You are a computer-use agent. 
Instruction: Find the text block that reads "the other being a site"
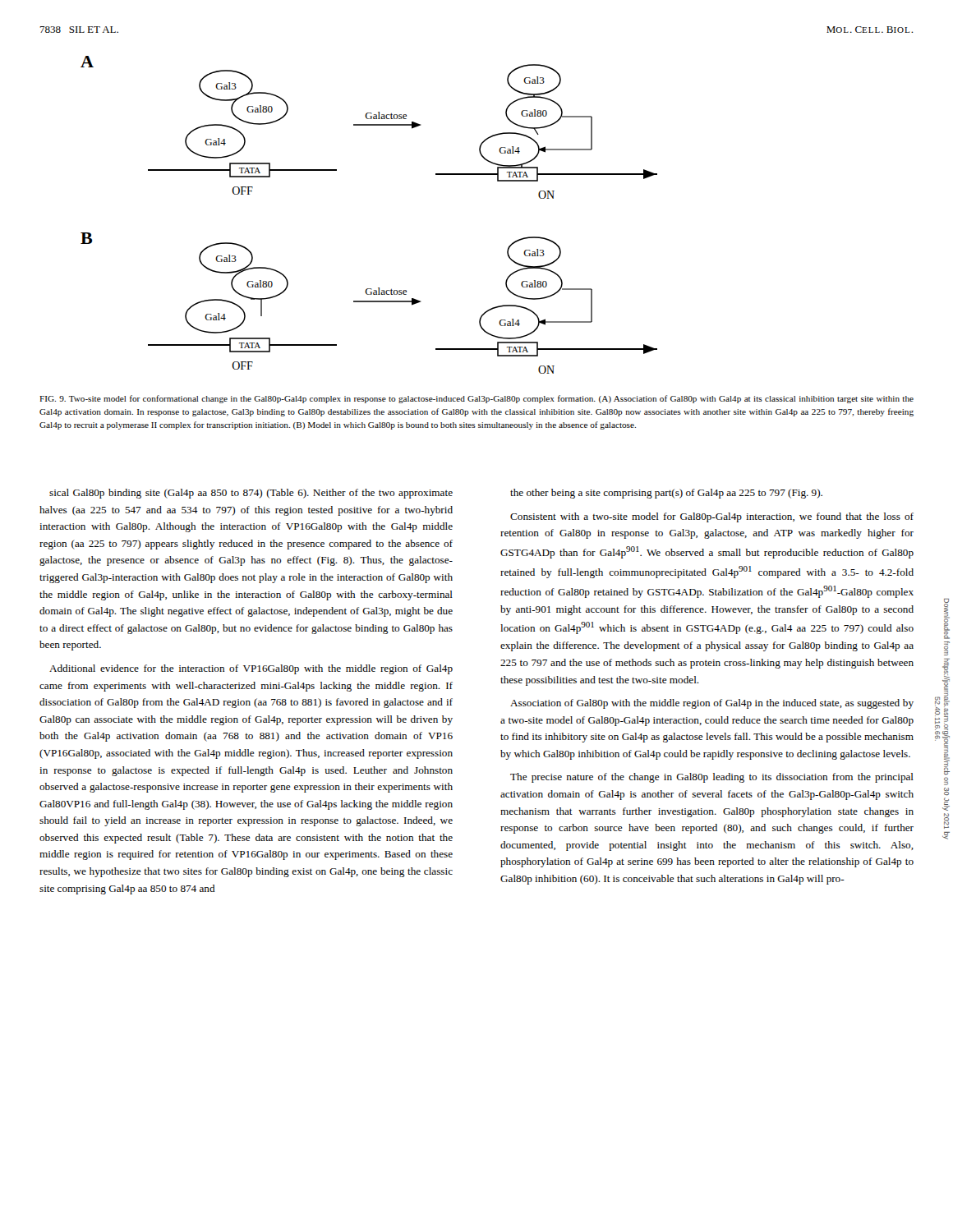pyautogui.click(x=707, y=686)
